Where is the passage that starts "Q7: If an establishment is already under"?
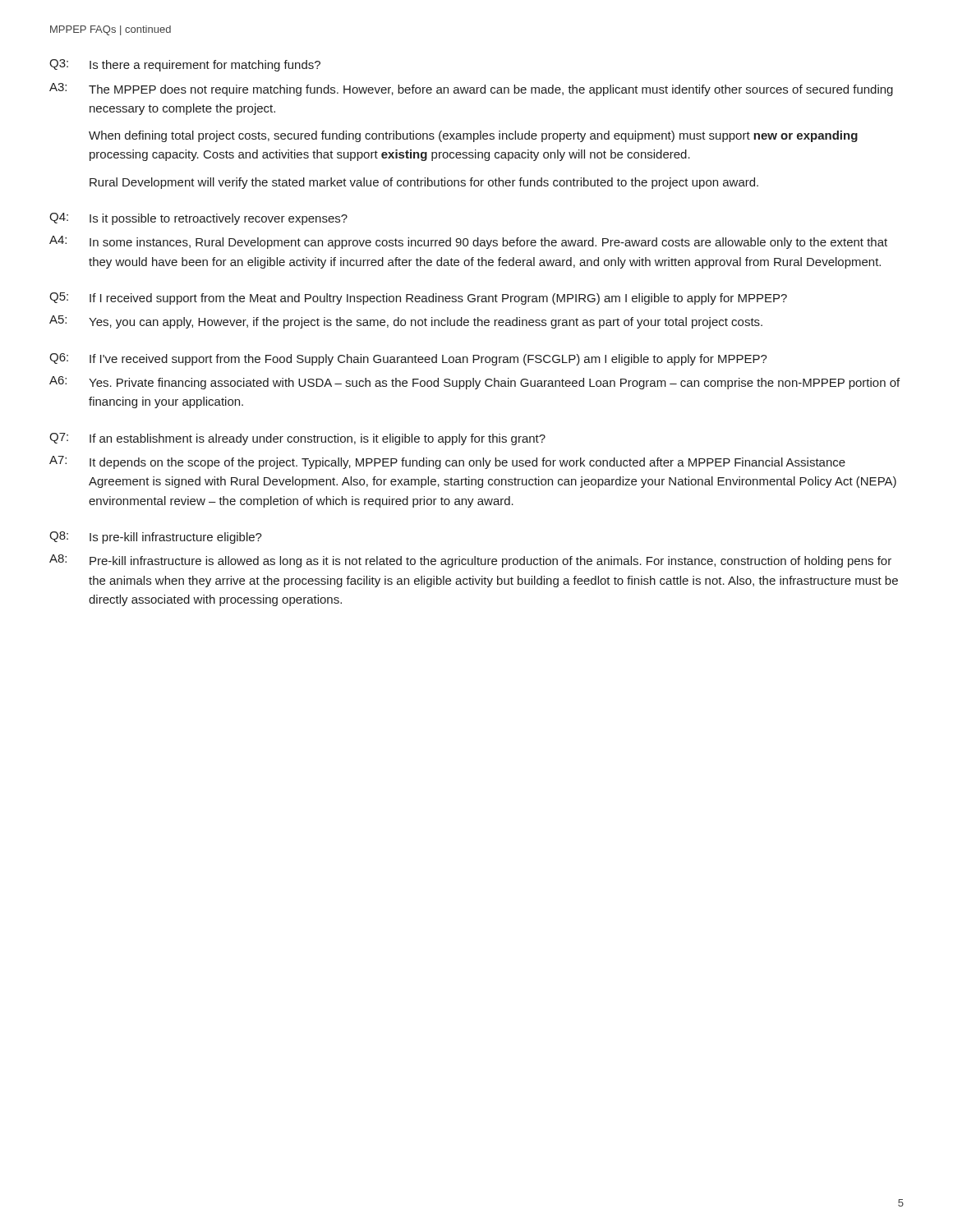The image size is (953, 1232). 476,469
